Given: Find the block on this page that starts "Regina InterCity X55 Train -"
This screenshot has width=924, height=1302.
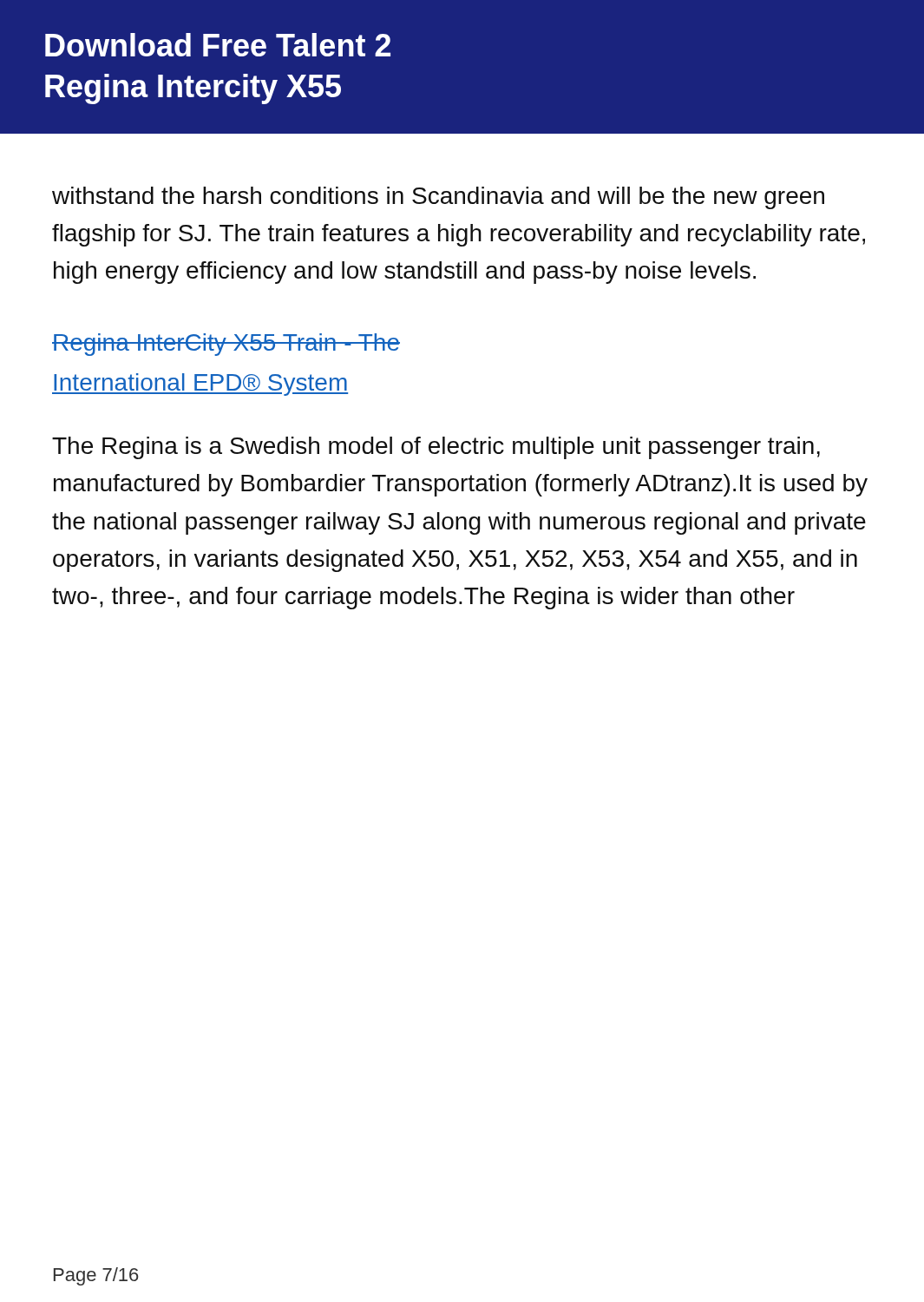Looking at the screenshot, I should tap(226, 345).
